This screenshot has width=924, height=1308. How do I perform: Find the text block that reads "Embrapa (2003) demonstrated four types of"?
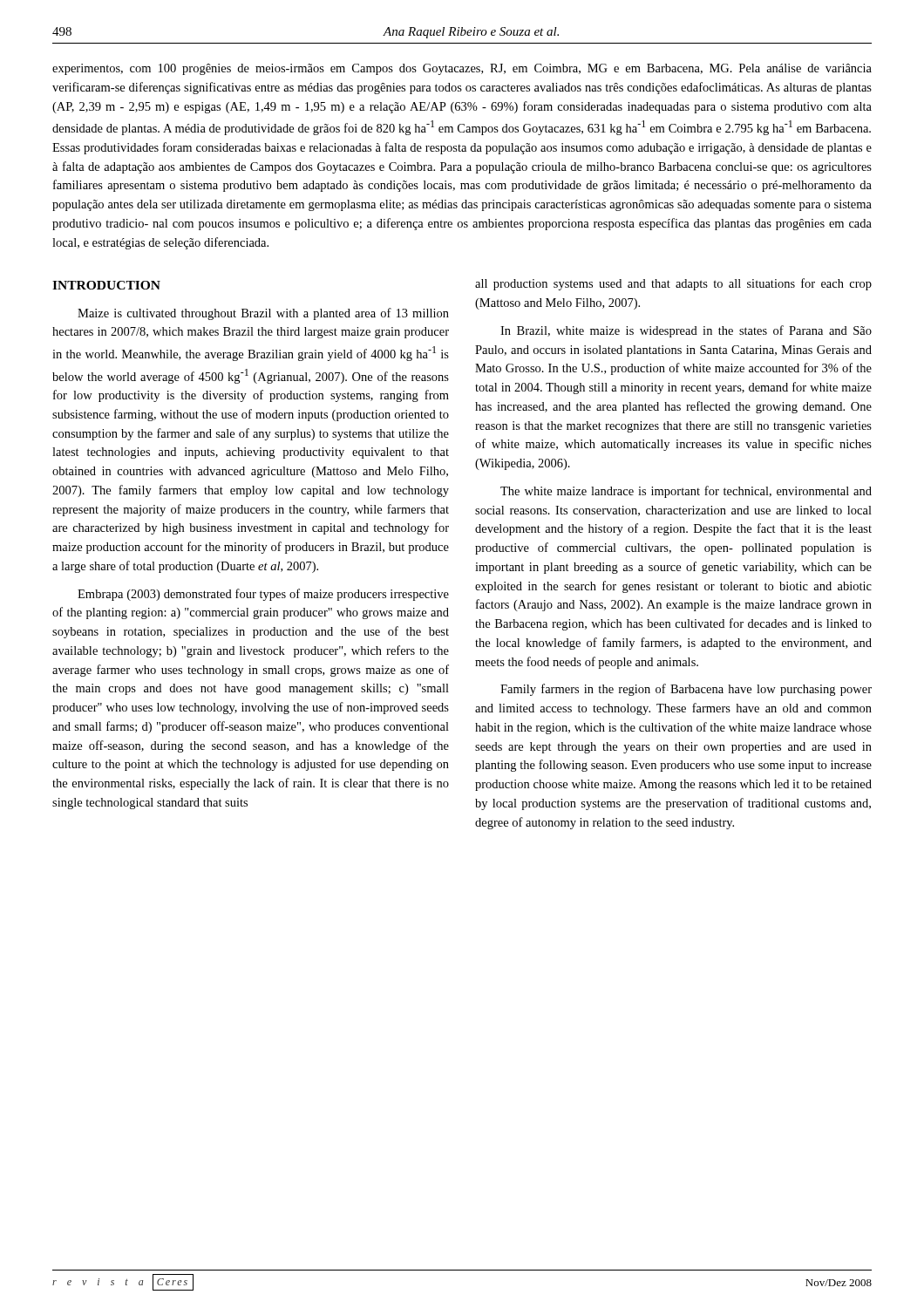pos(251,698)
